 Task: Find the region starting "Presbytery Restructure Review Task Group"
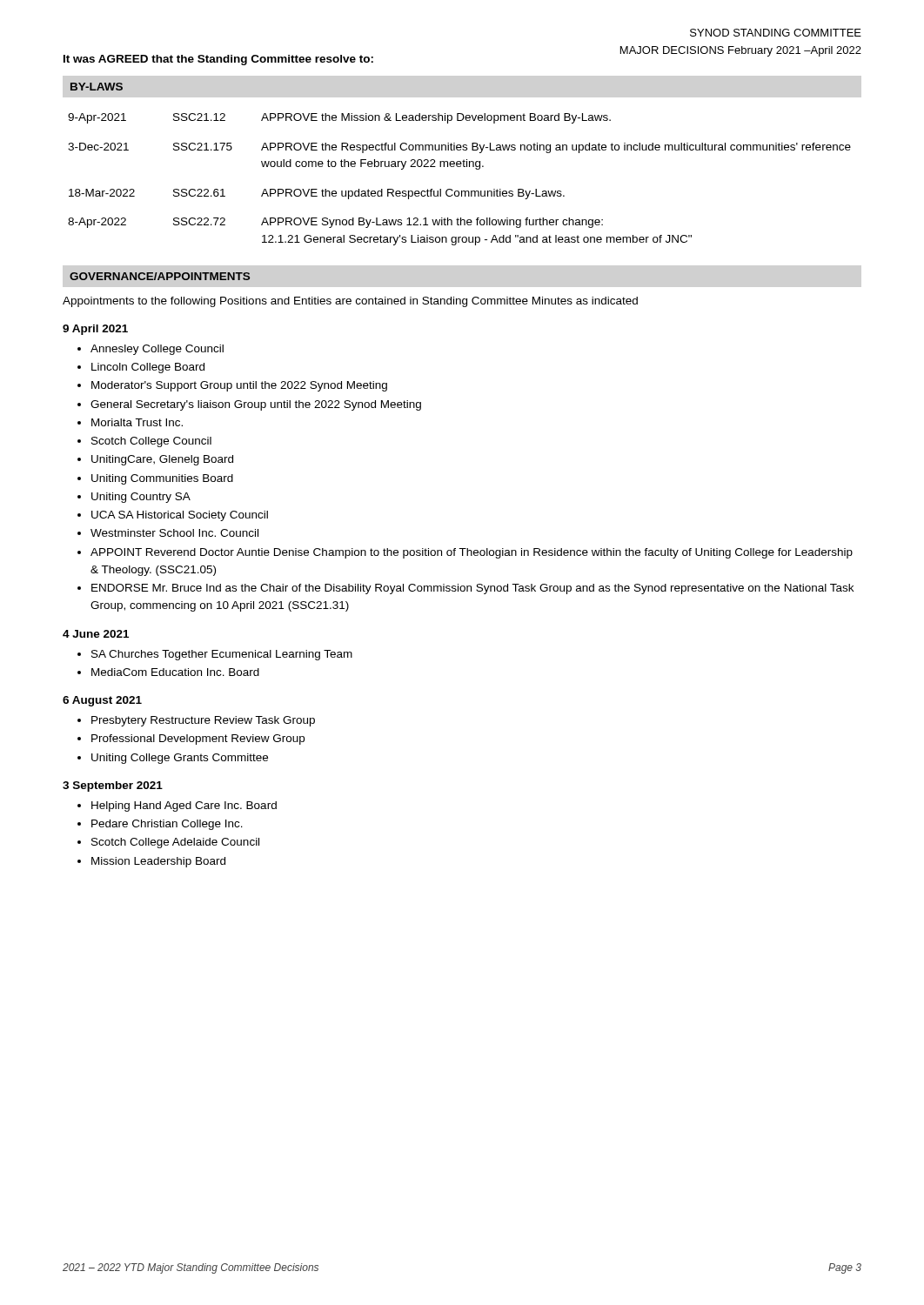(x=203, y=720)
